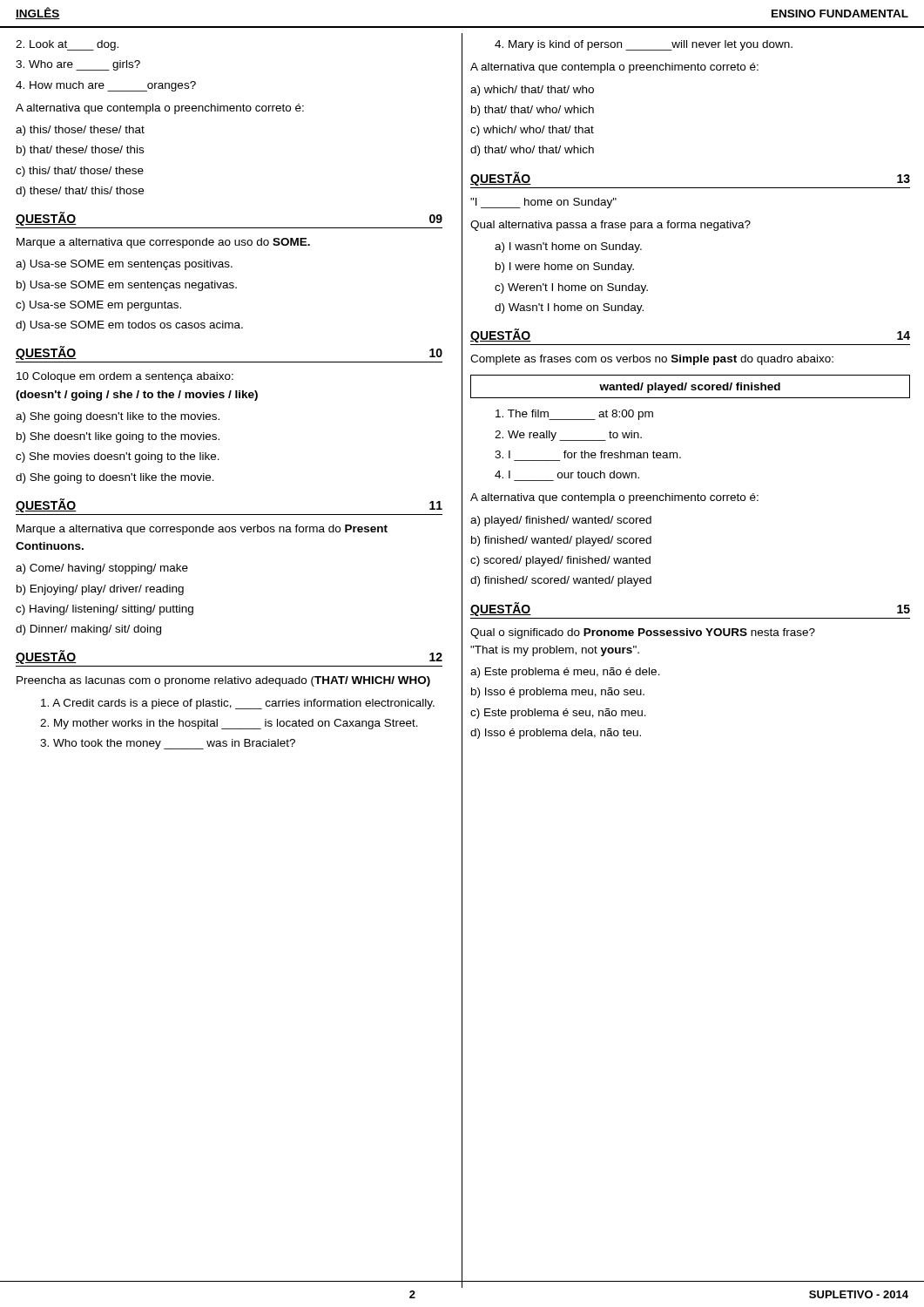Find the block on this page that starts "a) Este problema"
This screenshot has width=924, height=1307.
point(565,671)
